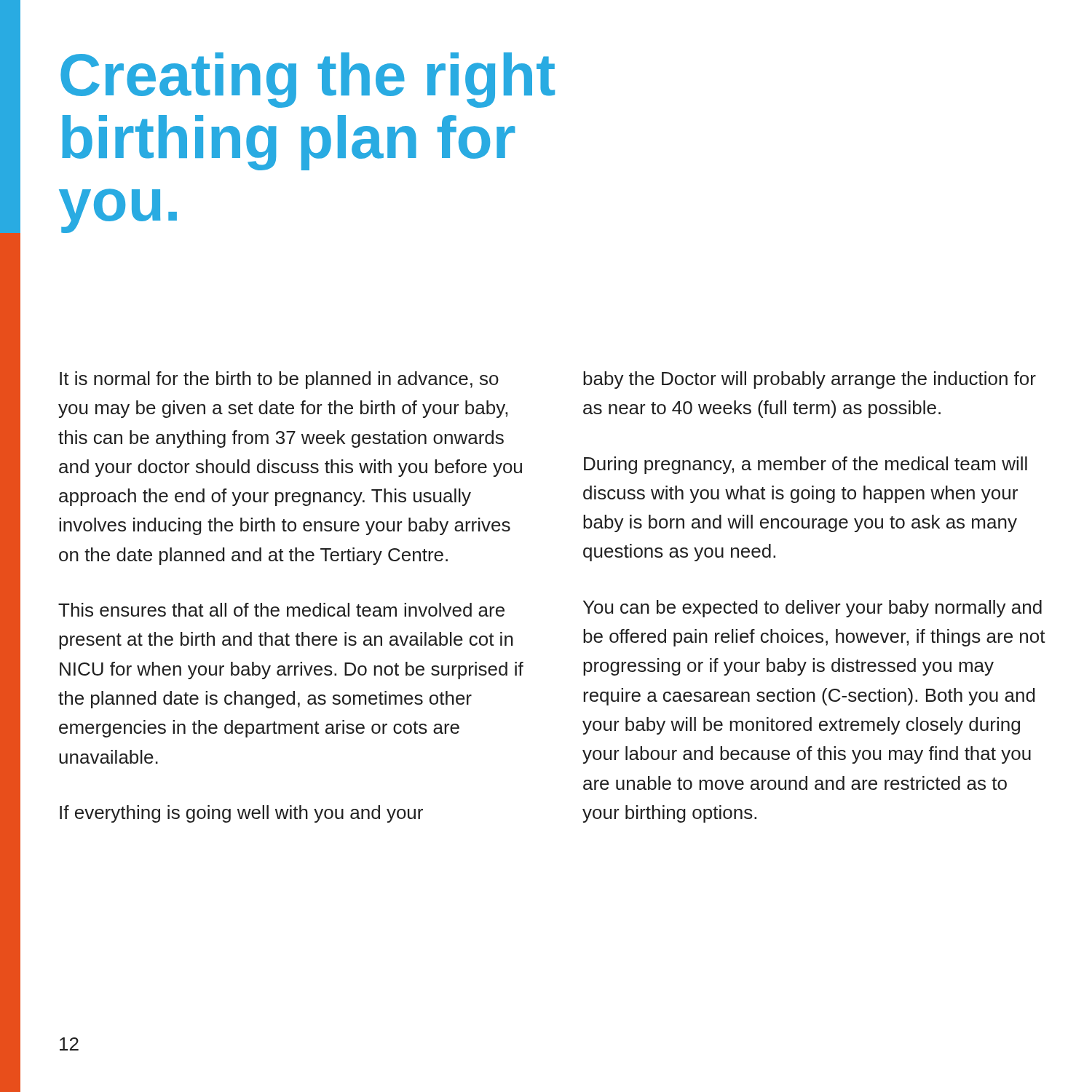Locate the block of text that opens with "baby the Doctor will probably arrange"
Screen dimensions: 1092x1092
coord(815,596)
